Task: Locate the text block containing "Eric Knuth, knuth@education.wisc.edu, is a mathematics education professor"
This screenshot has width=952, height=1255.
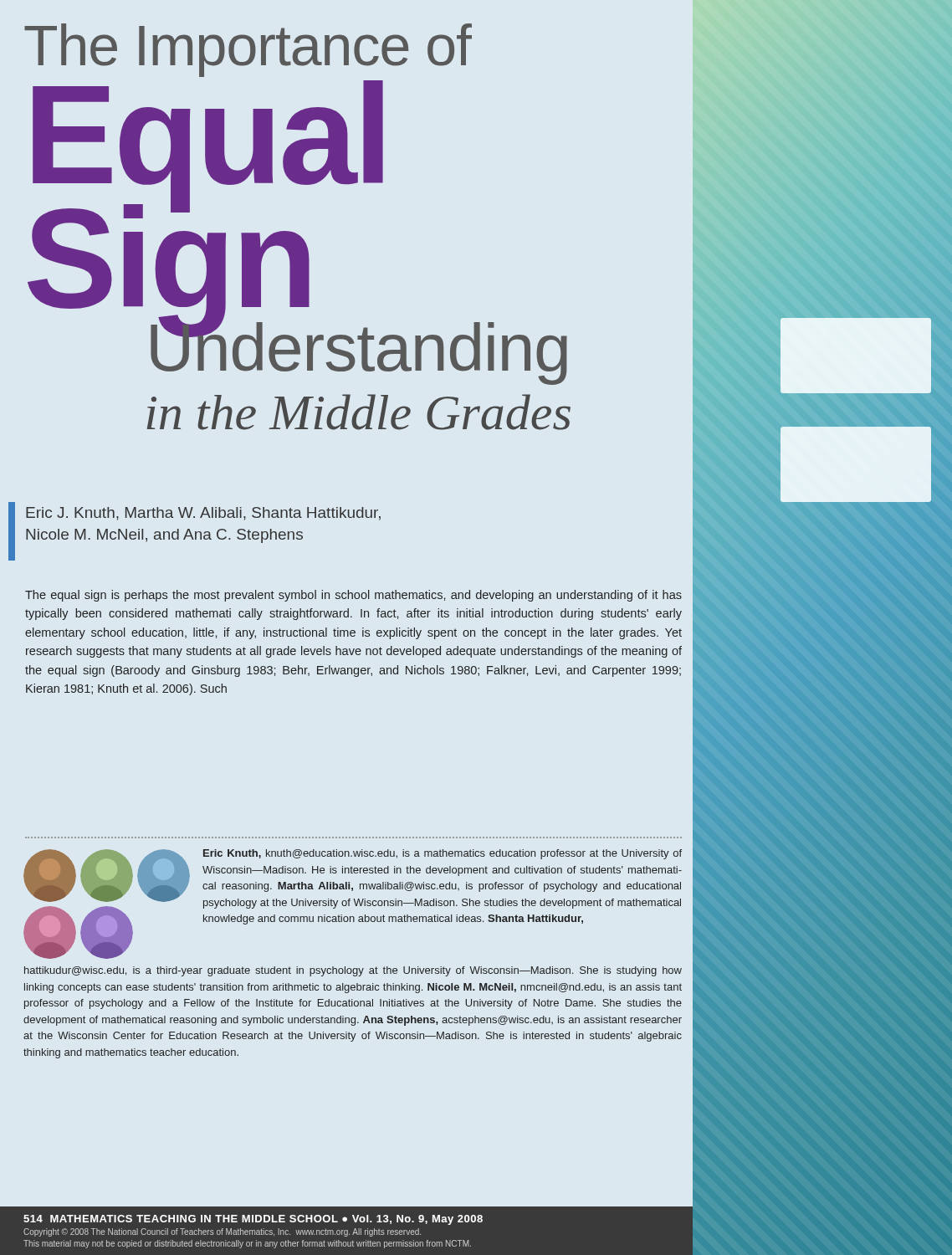Action: tap(442, 886)
